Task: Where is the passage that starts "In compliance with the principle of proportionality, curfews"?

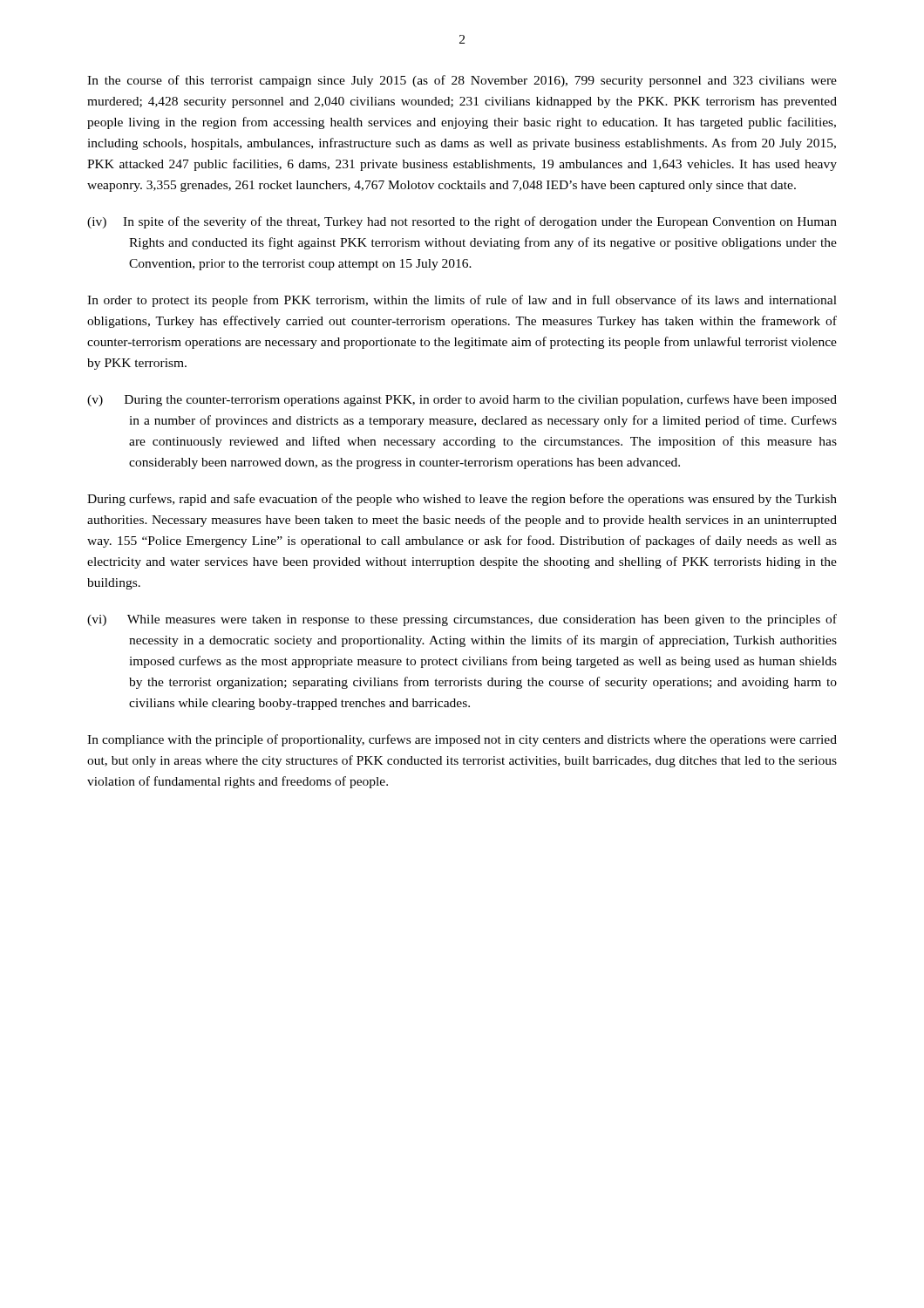Action: pos(462,760)
